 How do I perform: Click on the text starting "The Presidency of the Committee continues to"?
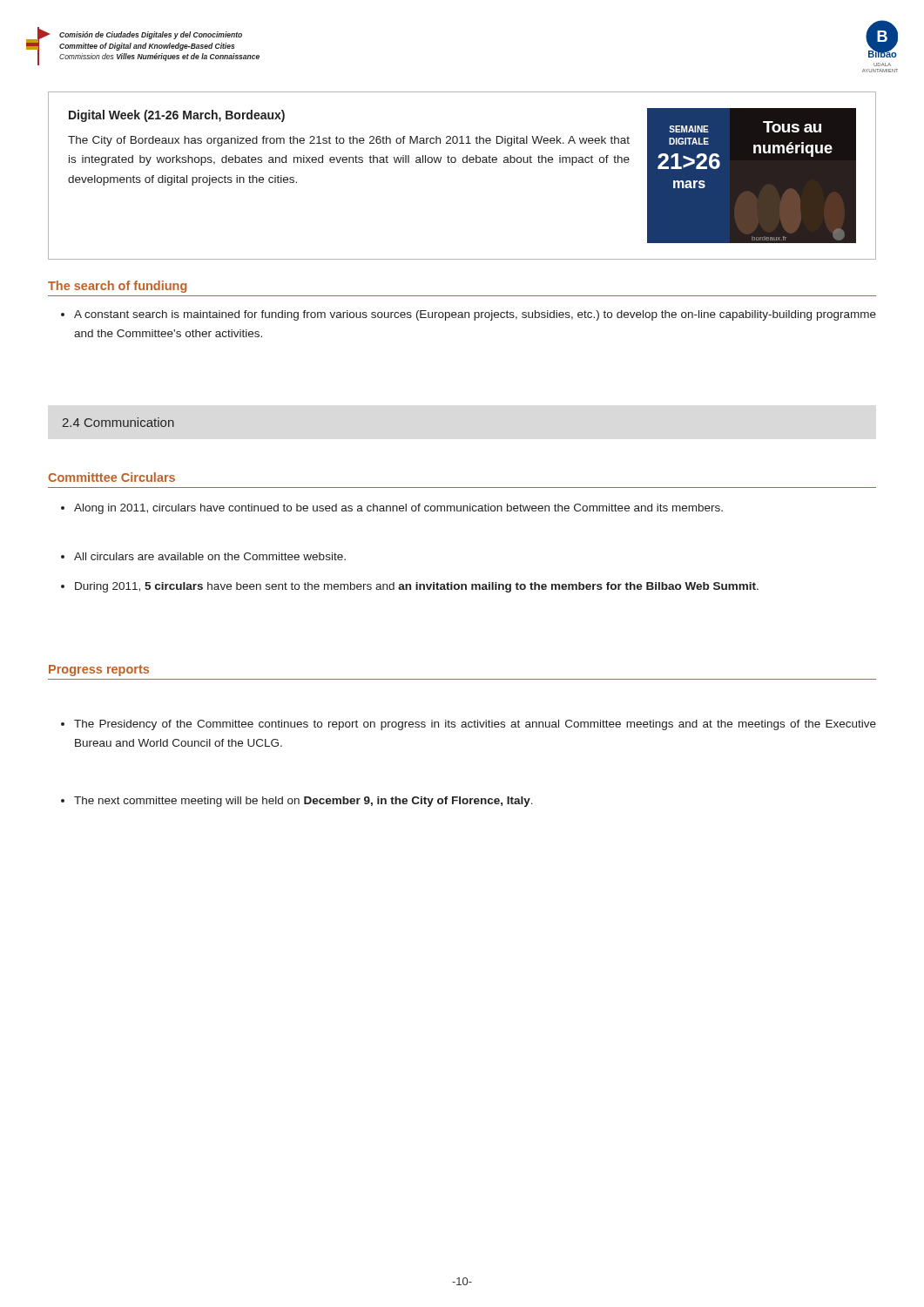(462, 734)
